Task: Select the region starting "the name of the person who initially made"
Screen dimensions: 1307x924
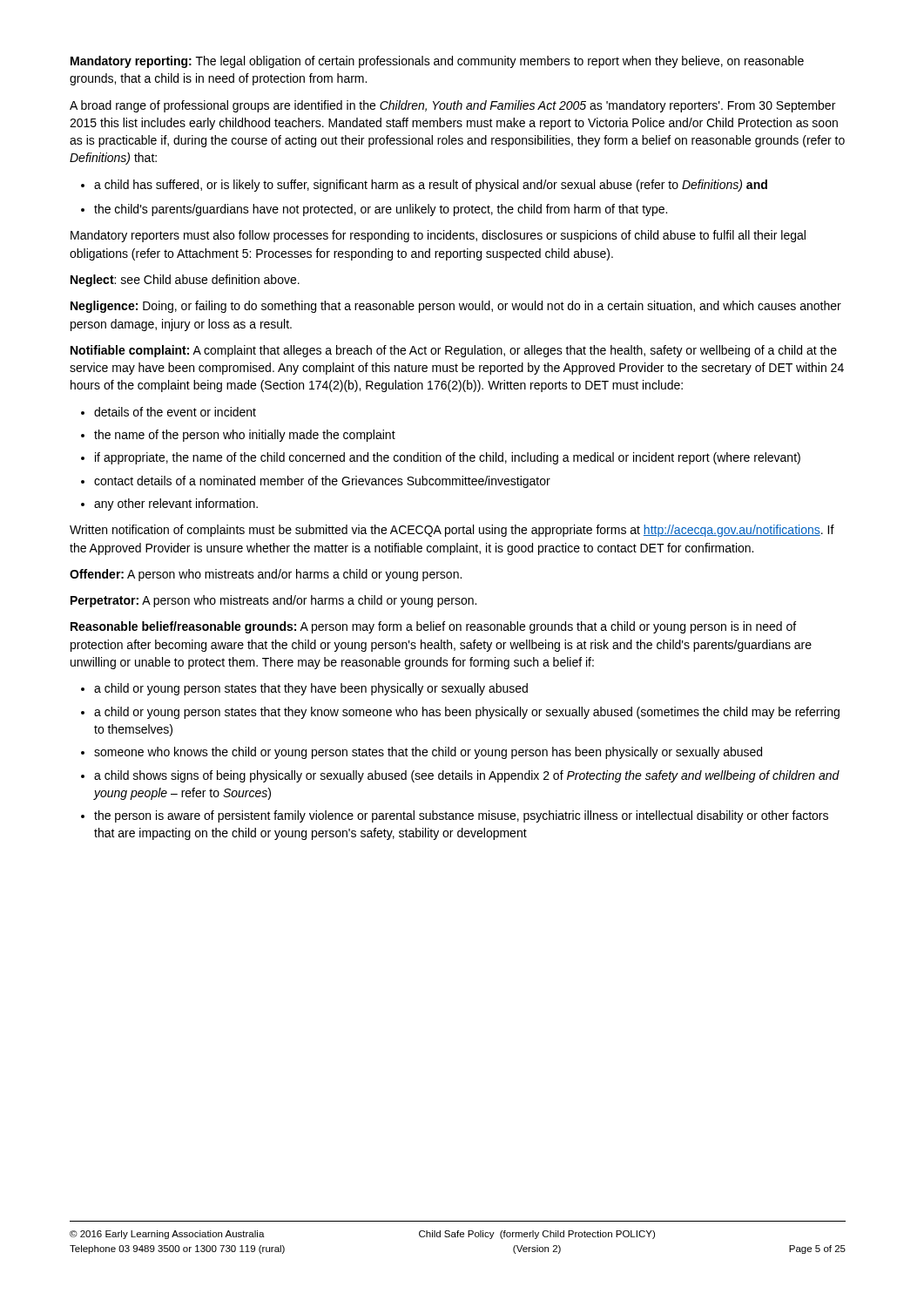Action: [x=238, y=436]
